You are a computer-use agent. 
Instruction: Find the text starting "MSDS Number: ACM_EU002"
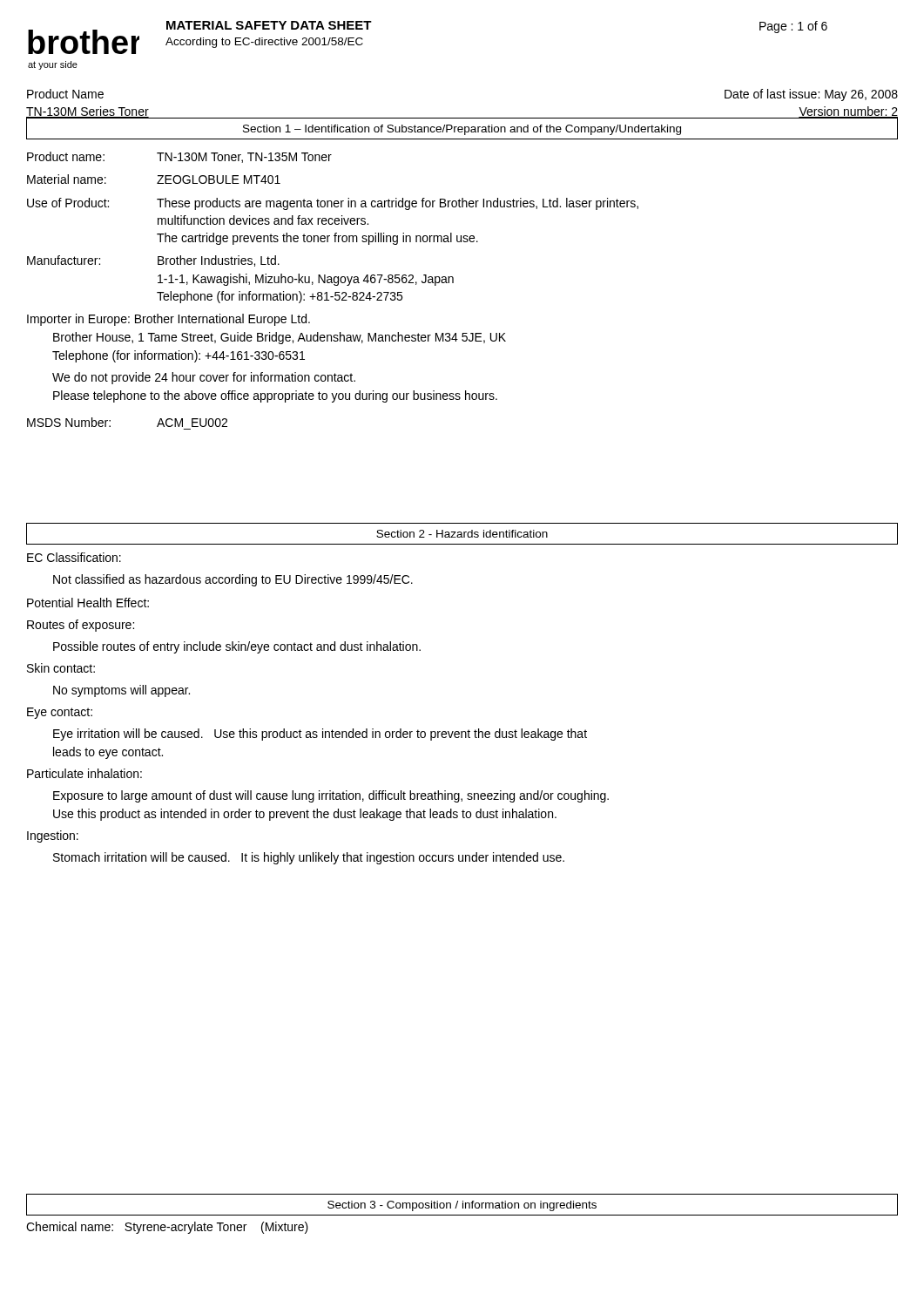[x=69, y=422]
